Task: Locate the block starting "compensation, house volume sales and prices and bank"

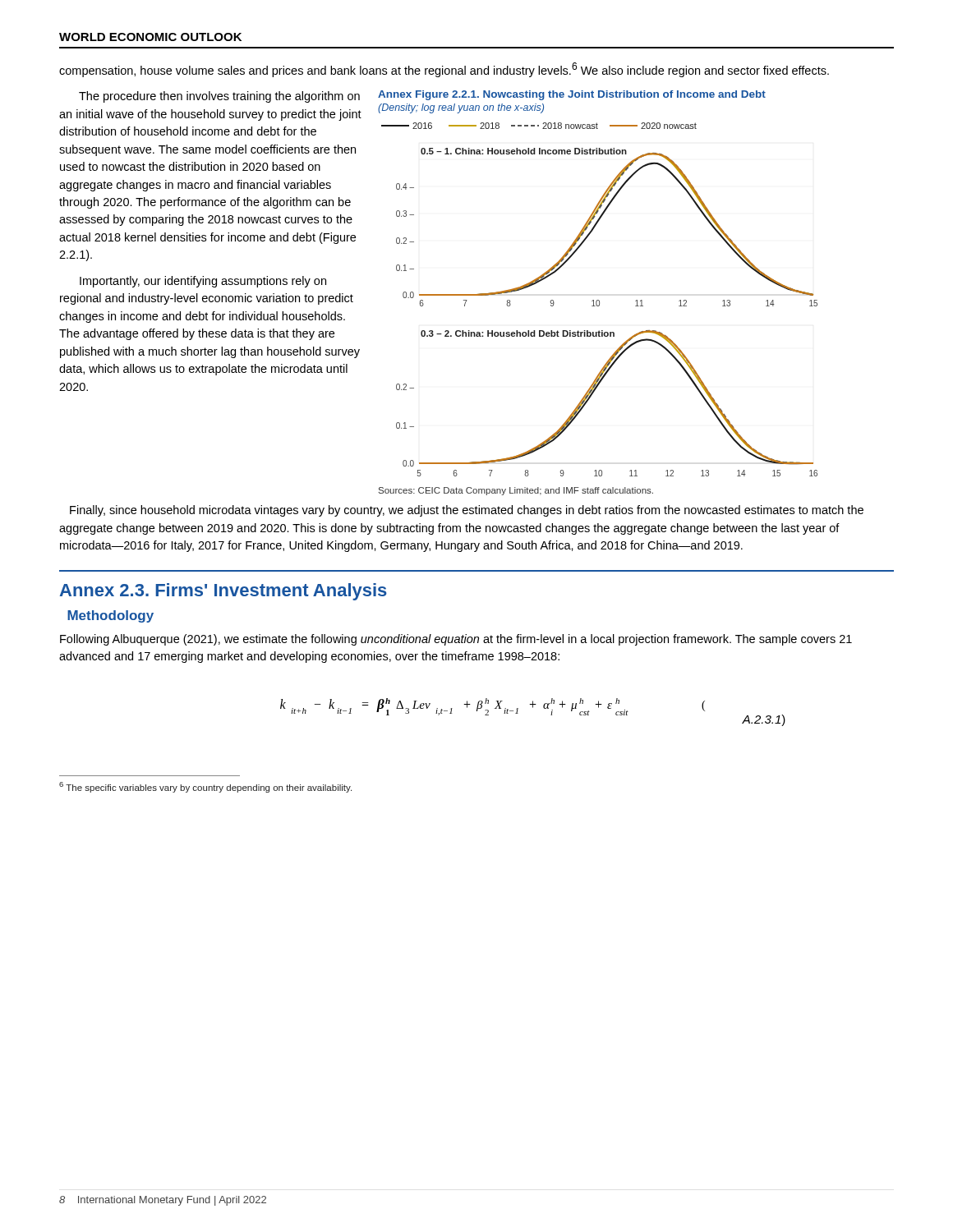Action: (444, 69)
